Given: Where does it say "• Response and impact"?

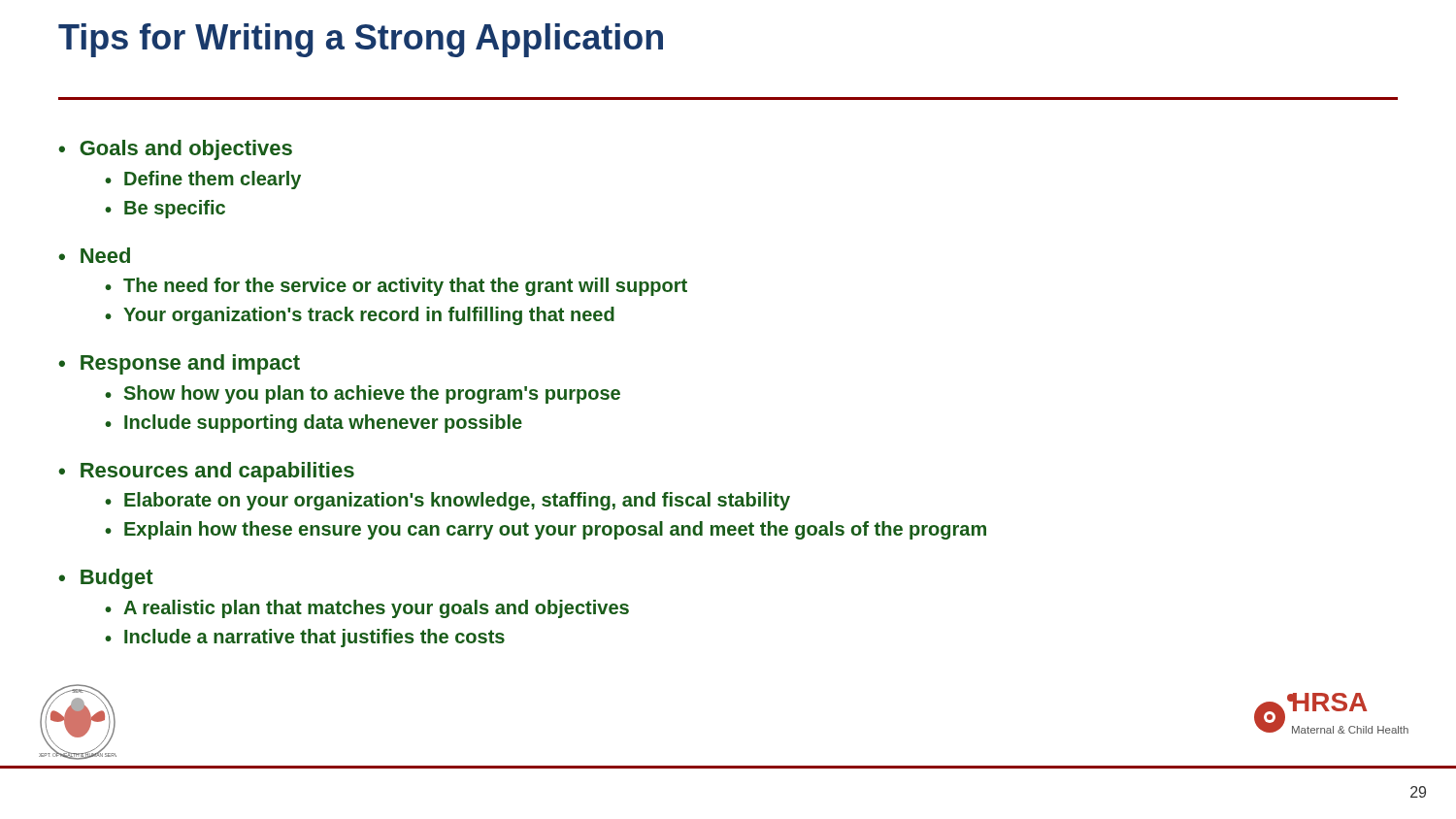Looking at the screenshot, I should (179, 364).
